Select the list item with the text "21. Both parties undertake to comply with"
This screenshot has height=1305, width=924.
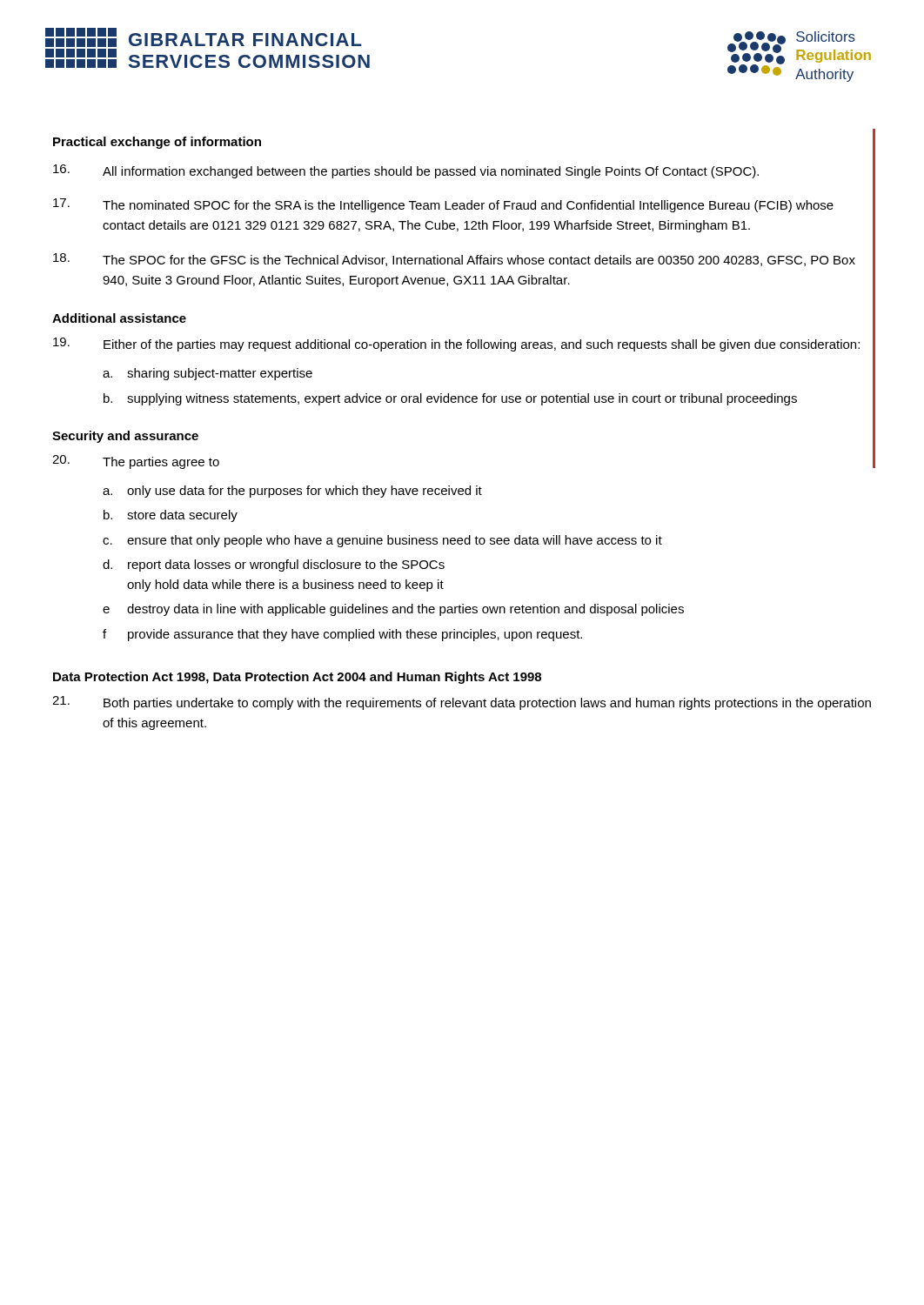coord(462,713)
